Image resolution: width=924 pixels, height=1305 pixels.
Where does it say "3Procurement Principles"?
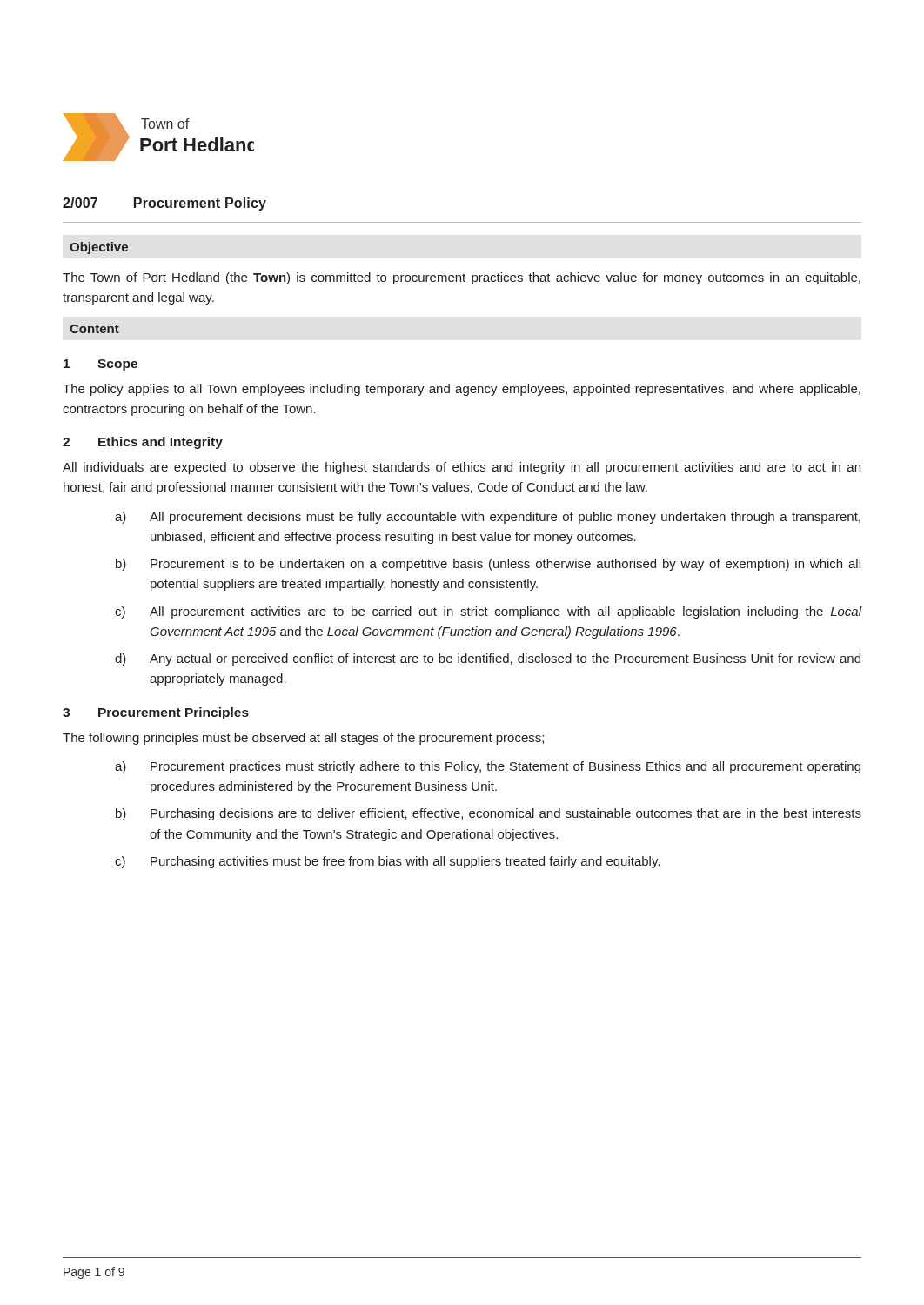pos(156,712)
